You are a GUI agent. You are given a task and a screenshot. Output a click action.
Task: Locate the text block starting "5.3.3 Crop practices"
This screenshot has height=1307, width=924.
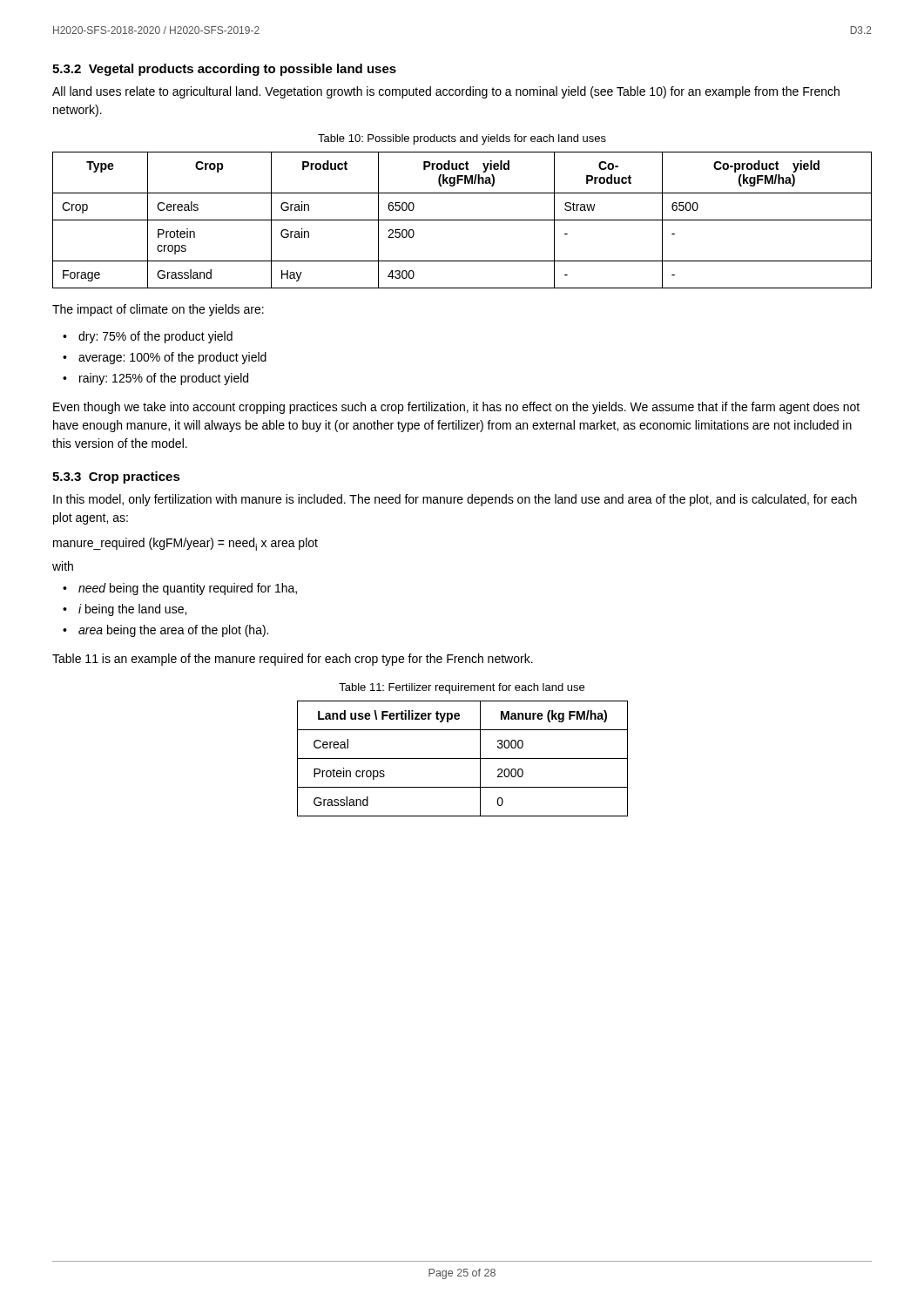[x=116, y=476]
